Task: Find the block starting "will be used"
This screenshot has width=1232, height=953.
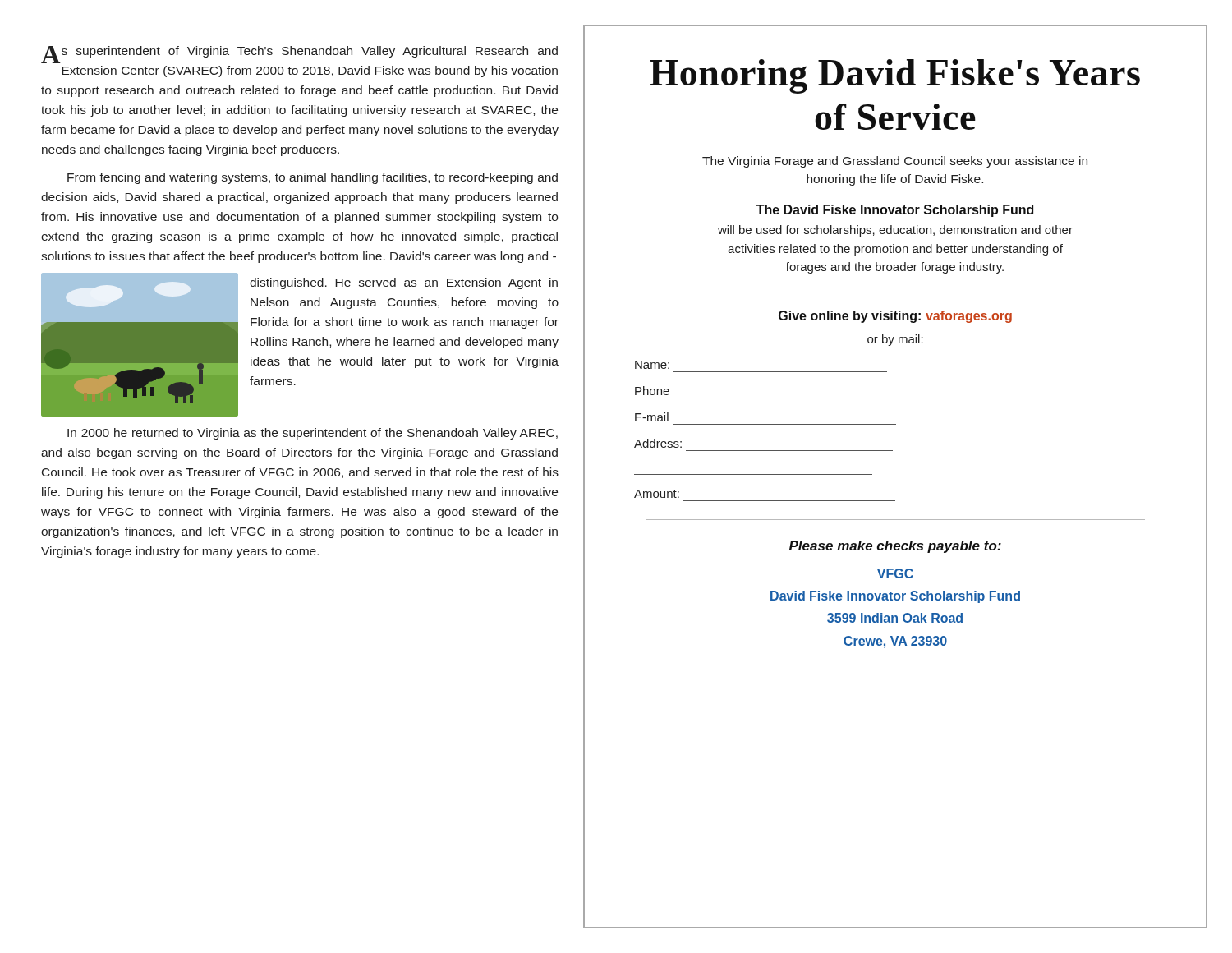Action: pyautogui.click(x=895, y=249)
